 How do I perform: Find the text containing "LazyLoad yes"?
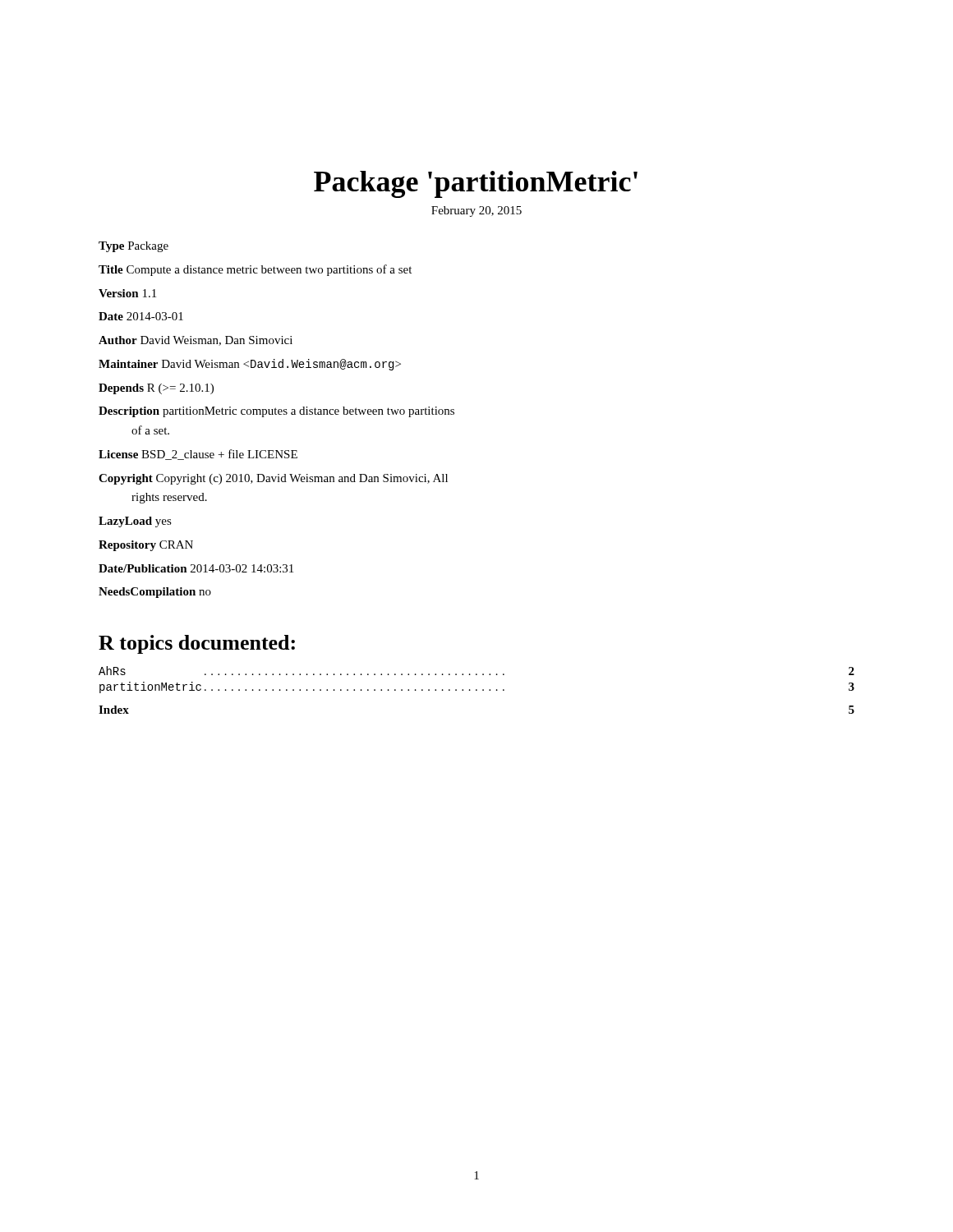(x=135, y=521)
